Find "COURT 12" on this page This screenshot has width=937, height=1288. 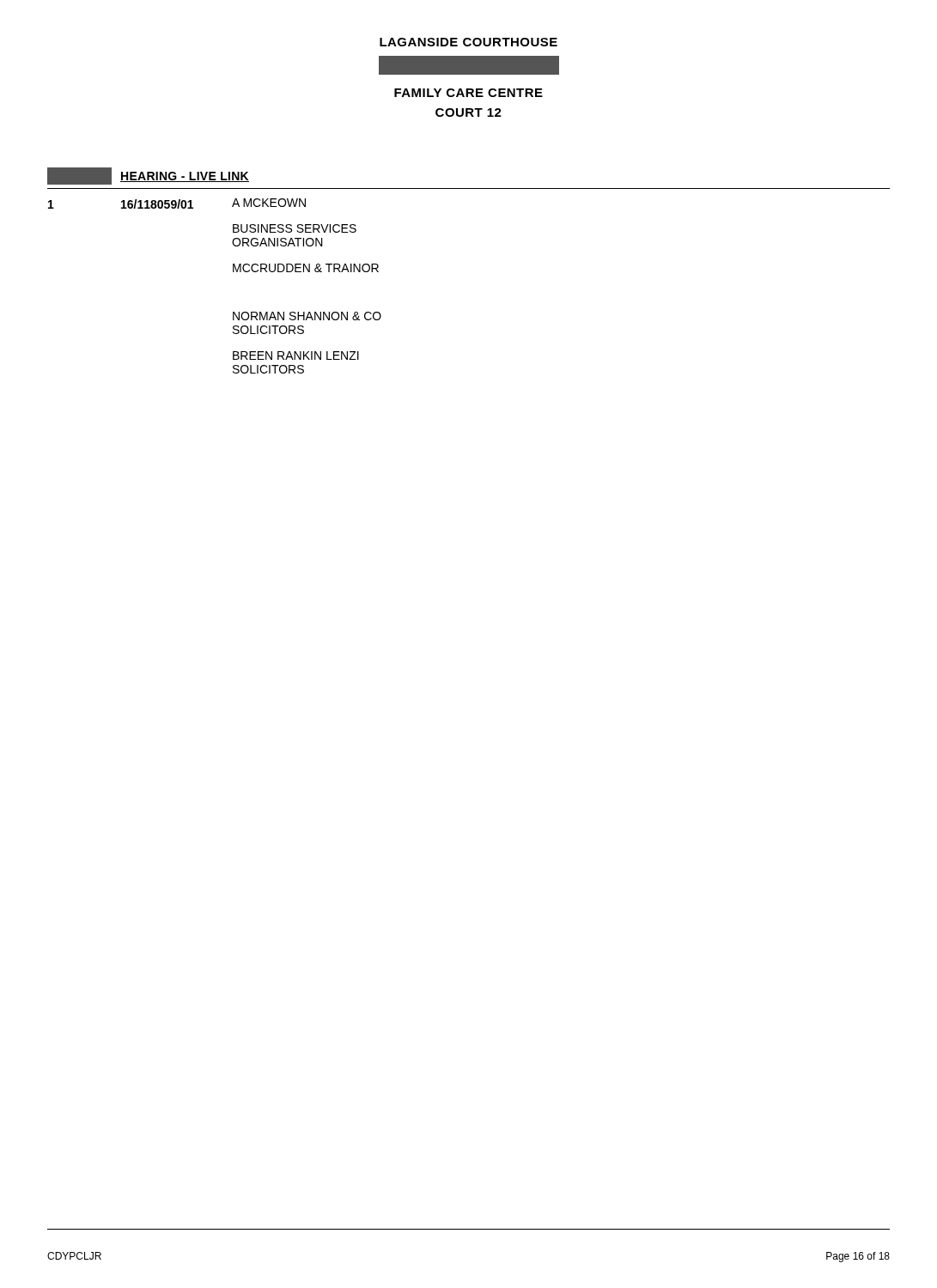pos(468,112)
